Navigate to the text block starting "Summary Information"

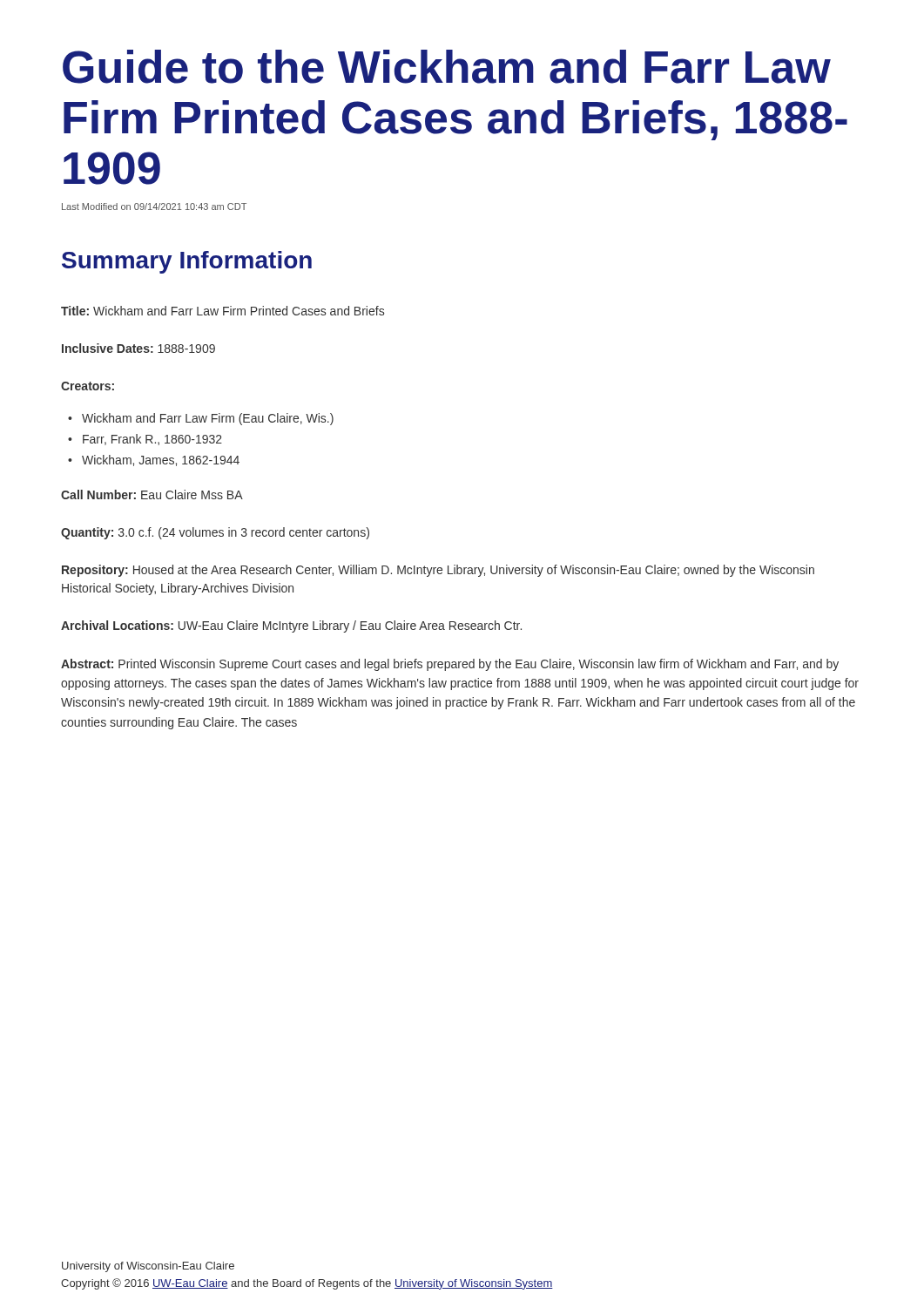[x=187, y=262]
